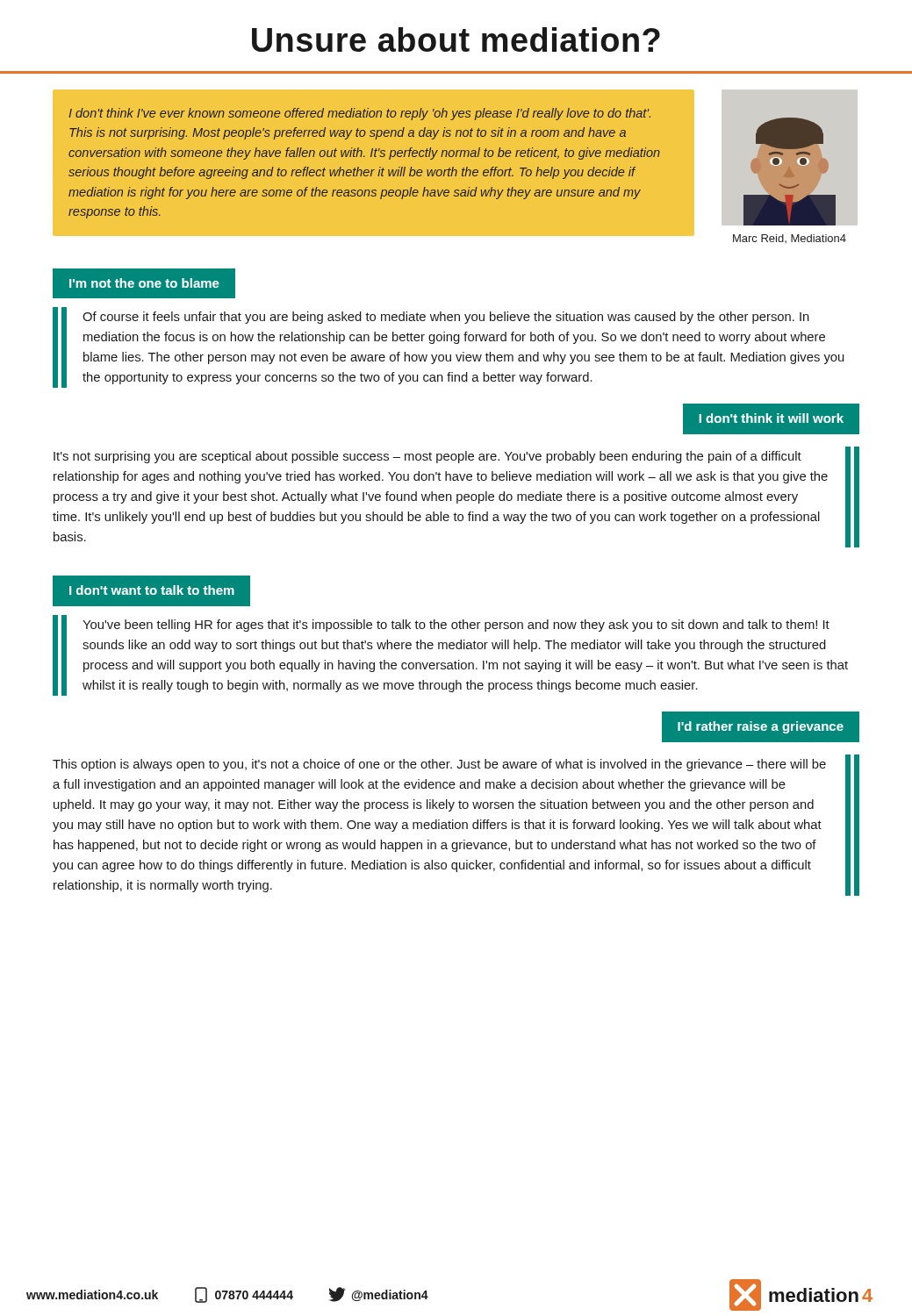Where is the section header that starts "I don't think"?
The image size is (912, 1316).
click(x=771, y=418)
